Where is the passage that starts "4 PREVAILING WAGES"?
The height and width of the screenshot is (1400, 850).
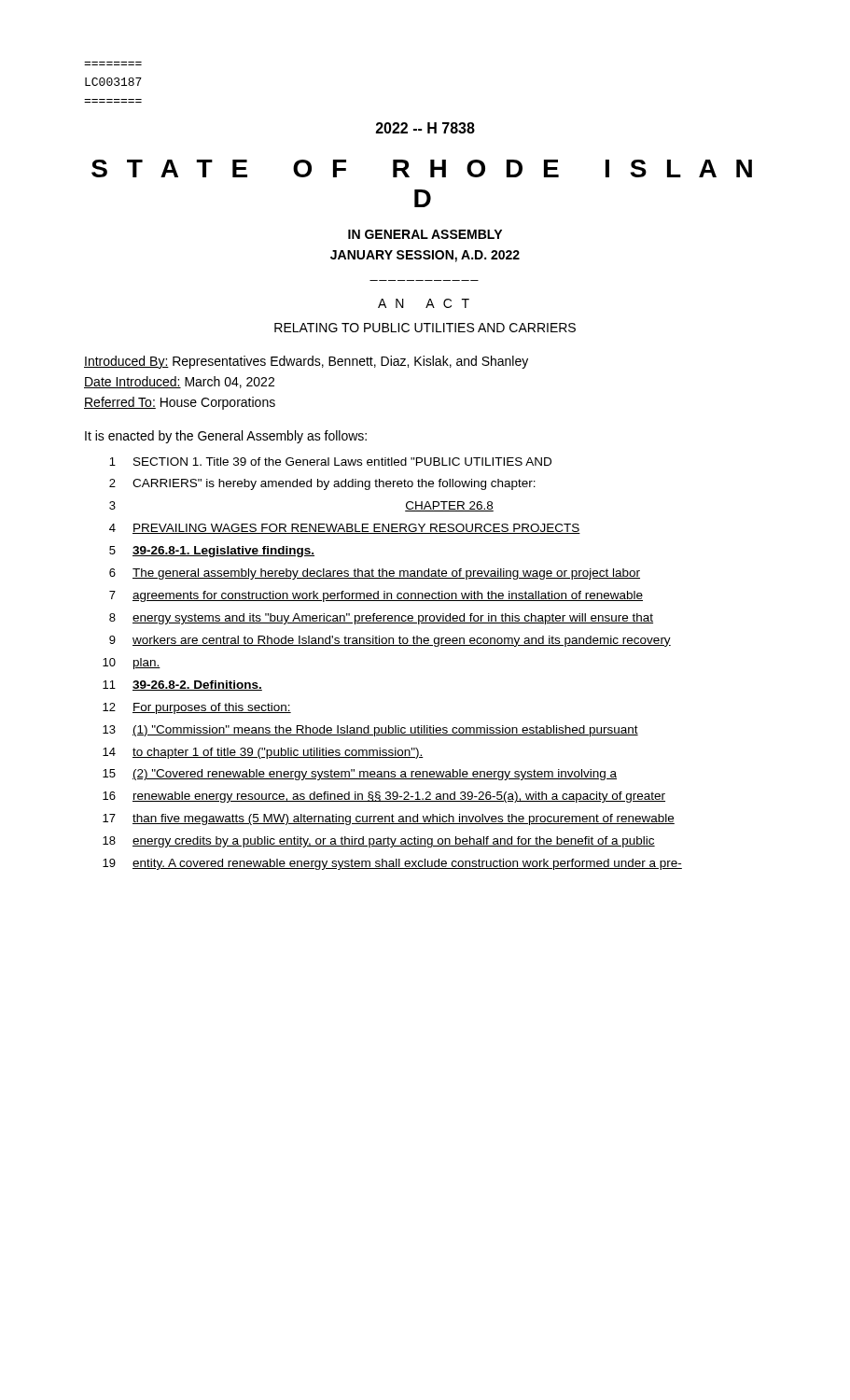[x=425, y=529]
